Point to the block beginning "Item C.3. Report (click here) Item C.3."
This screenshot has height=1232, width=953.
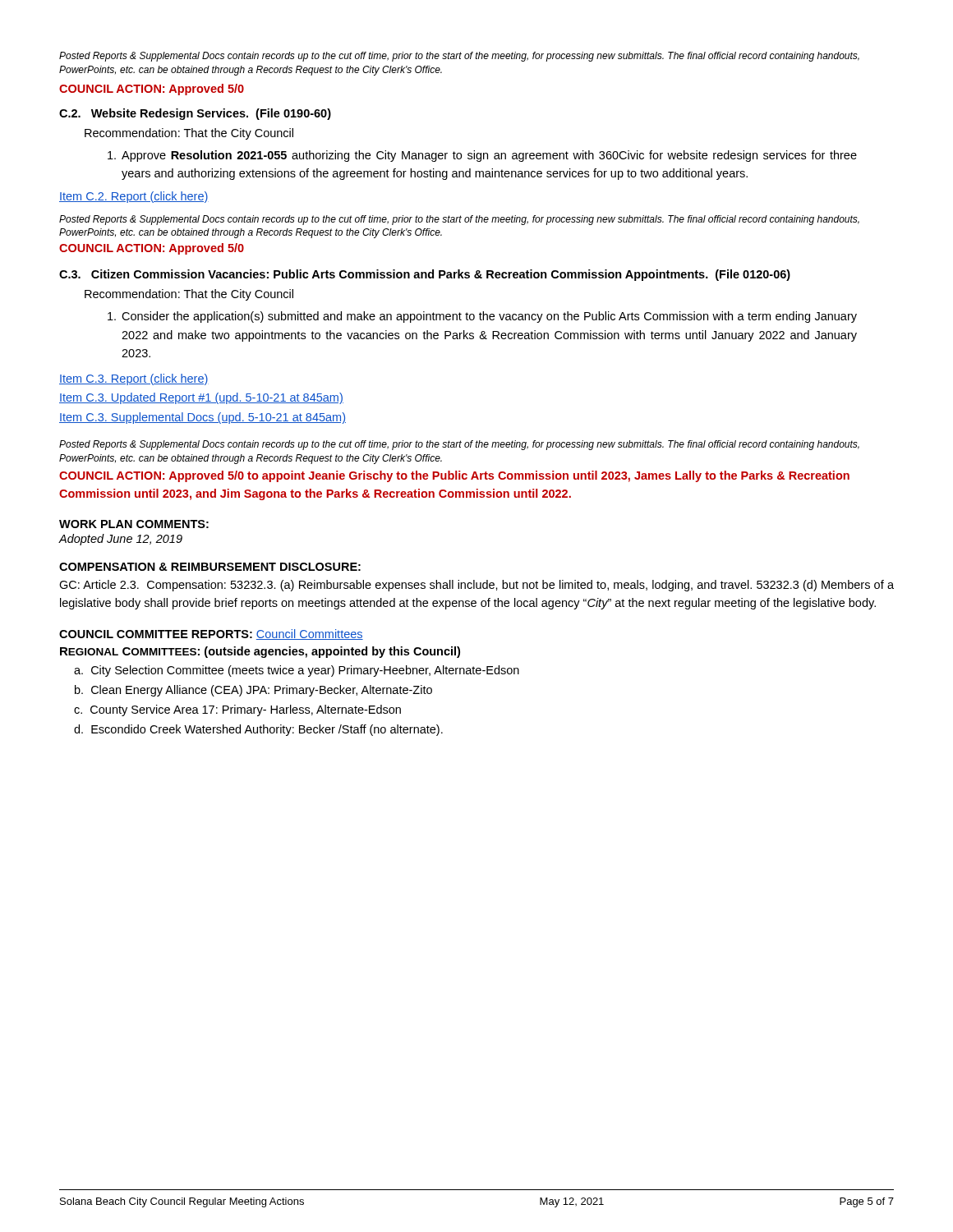click(134, 379)
